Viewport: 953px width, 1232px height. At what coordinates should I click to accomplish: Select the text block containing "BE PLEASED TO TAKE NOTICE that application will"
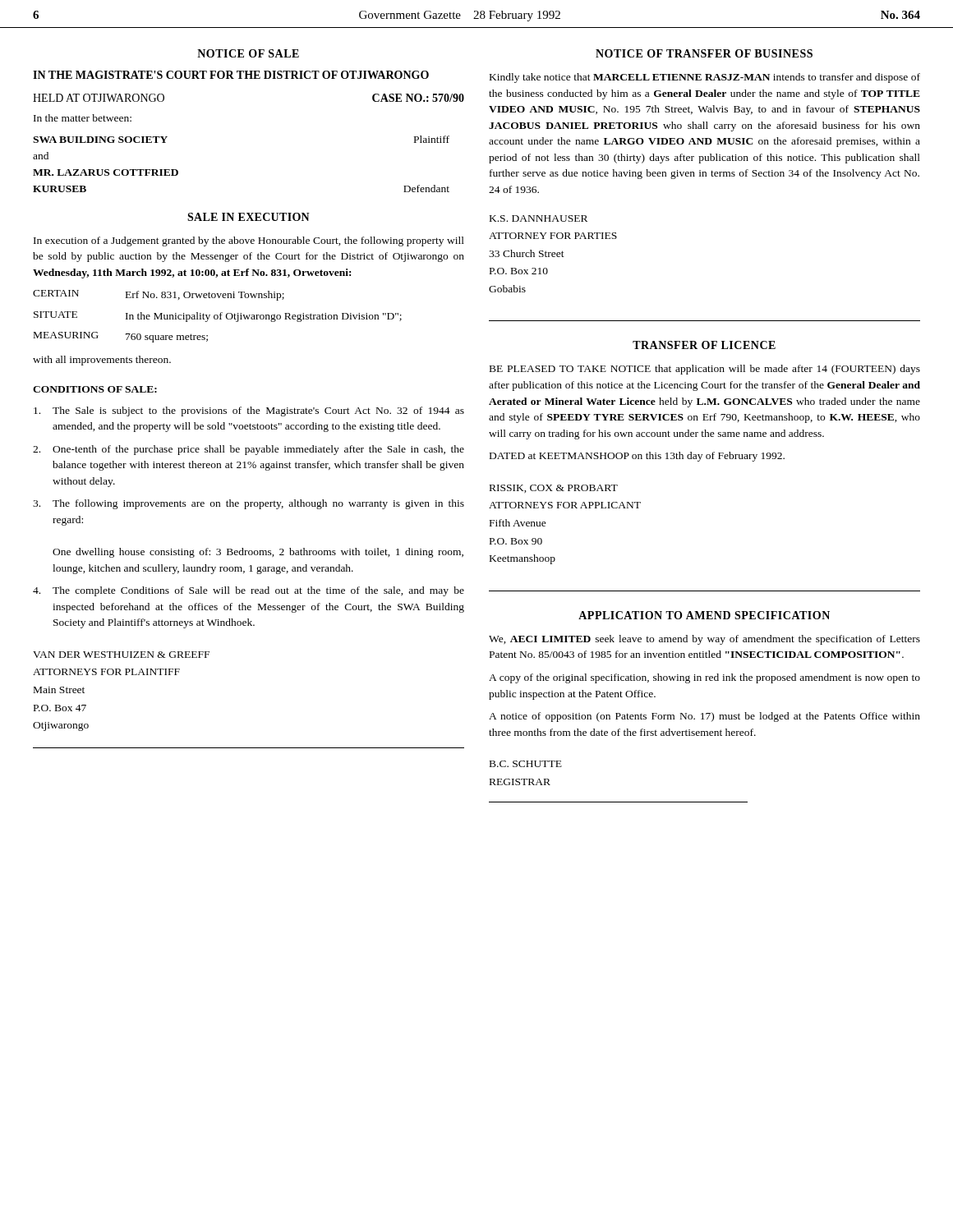pos(704,401)
